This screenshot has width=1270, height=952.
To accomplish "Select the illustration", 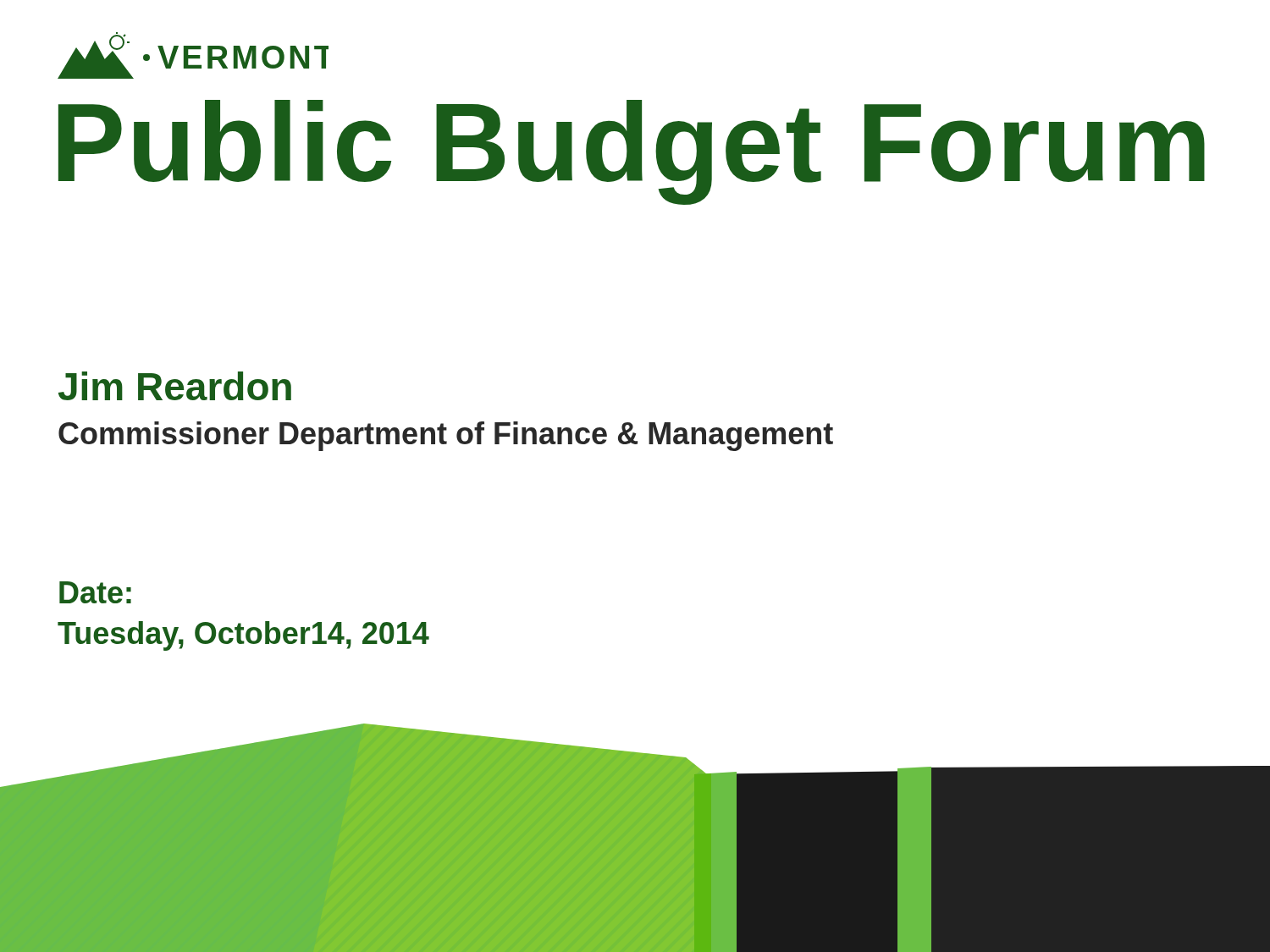I will [635, 838].
